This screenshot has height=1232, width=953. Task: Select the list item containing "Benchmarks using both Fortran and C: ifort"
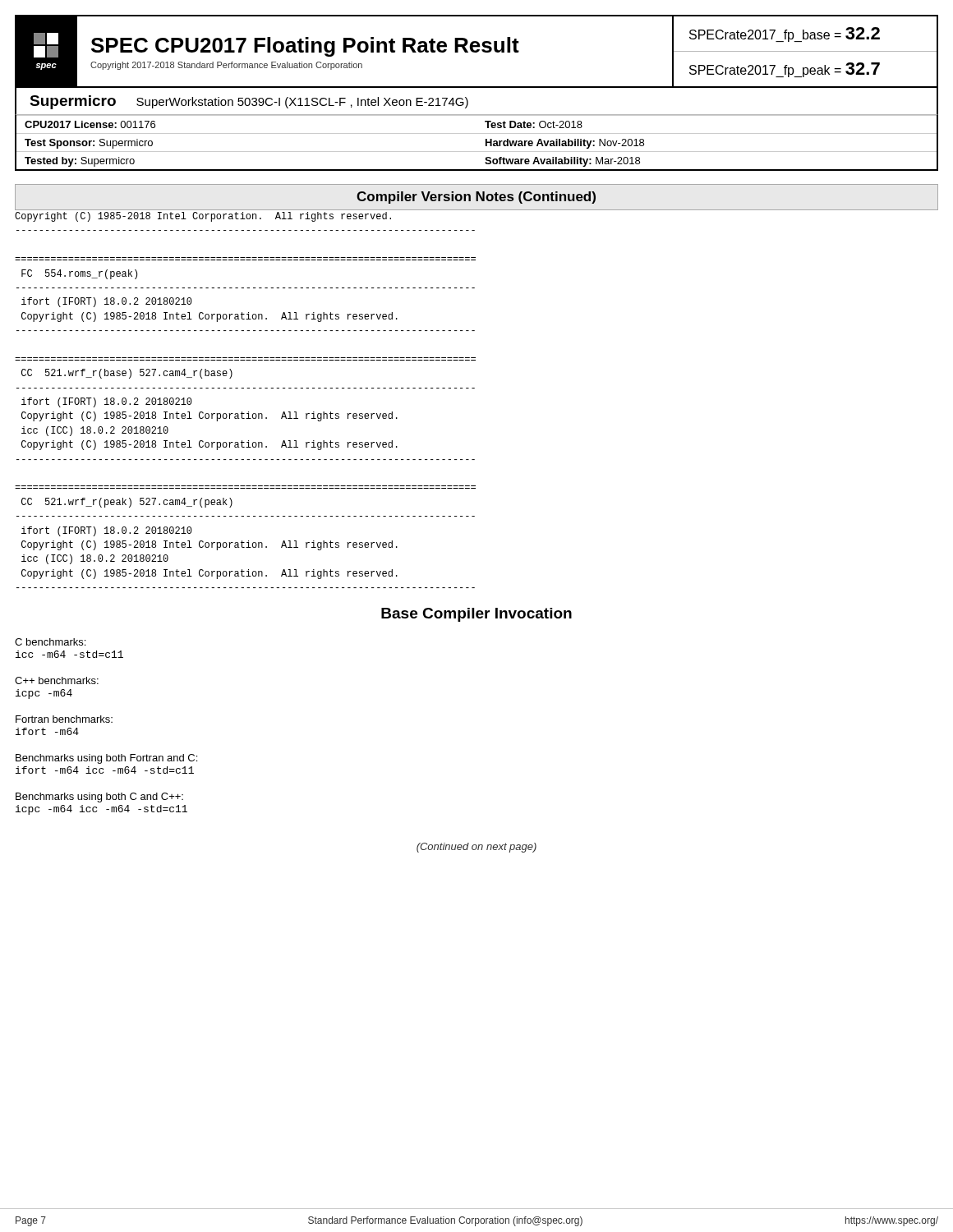tap(106, 764)
